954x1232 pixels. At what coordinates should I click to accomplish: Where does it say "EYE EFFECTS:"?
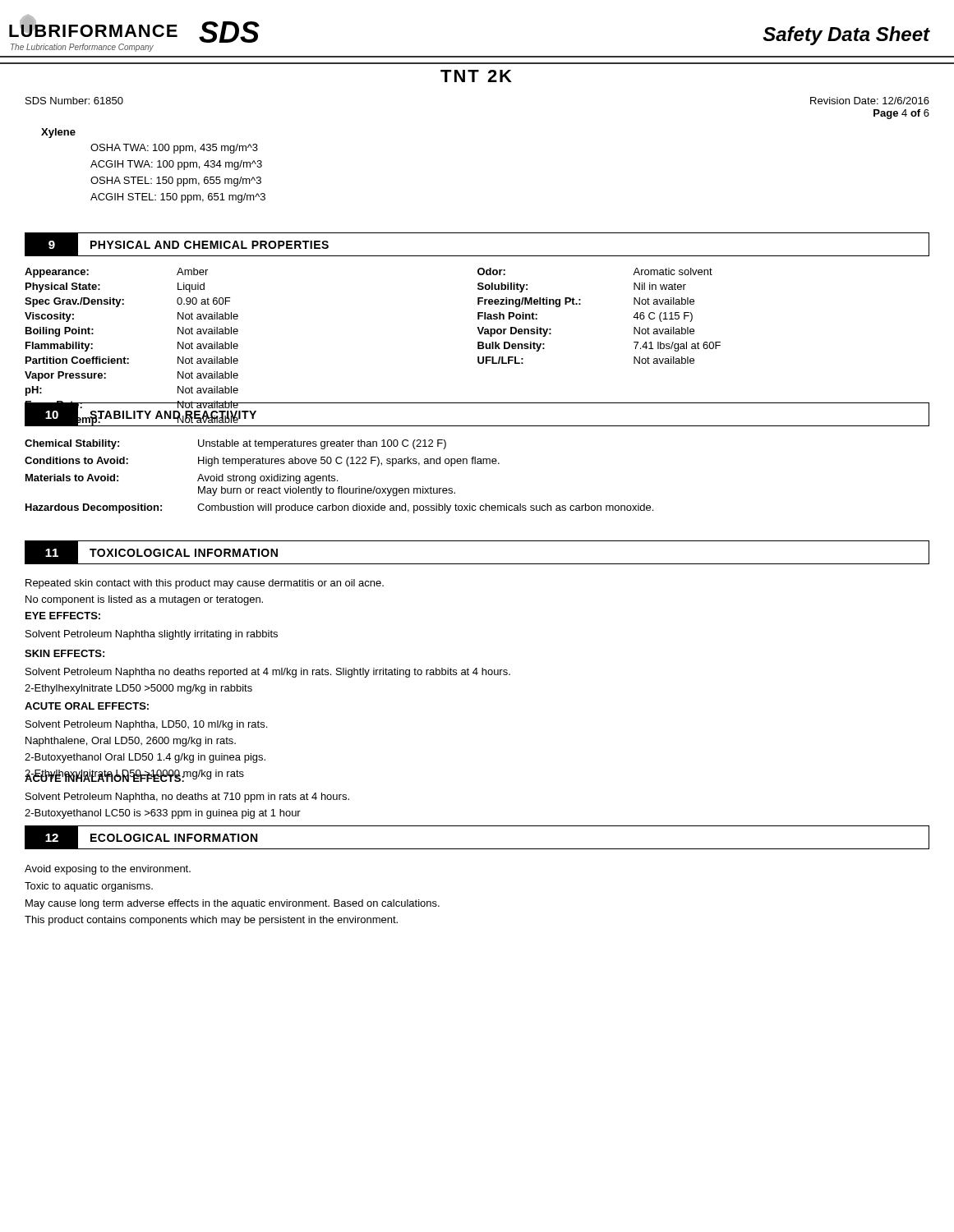(x=63, y=616)
